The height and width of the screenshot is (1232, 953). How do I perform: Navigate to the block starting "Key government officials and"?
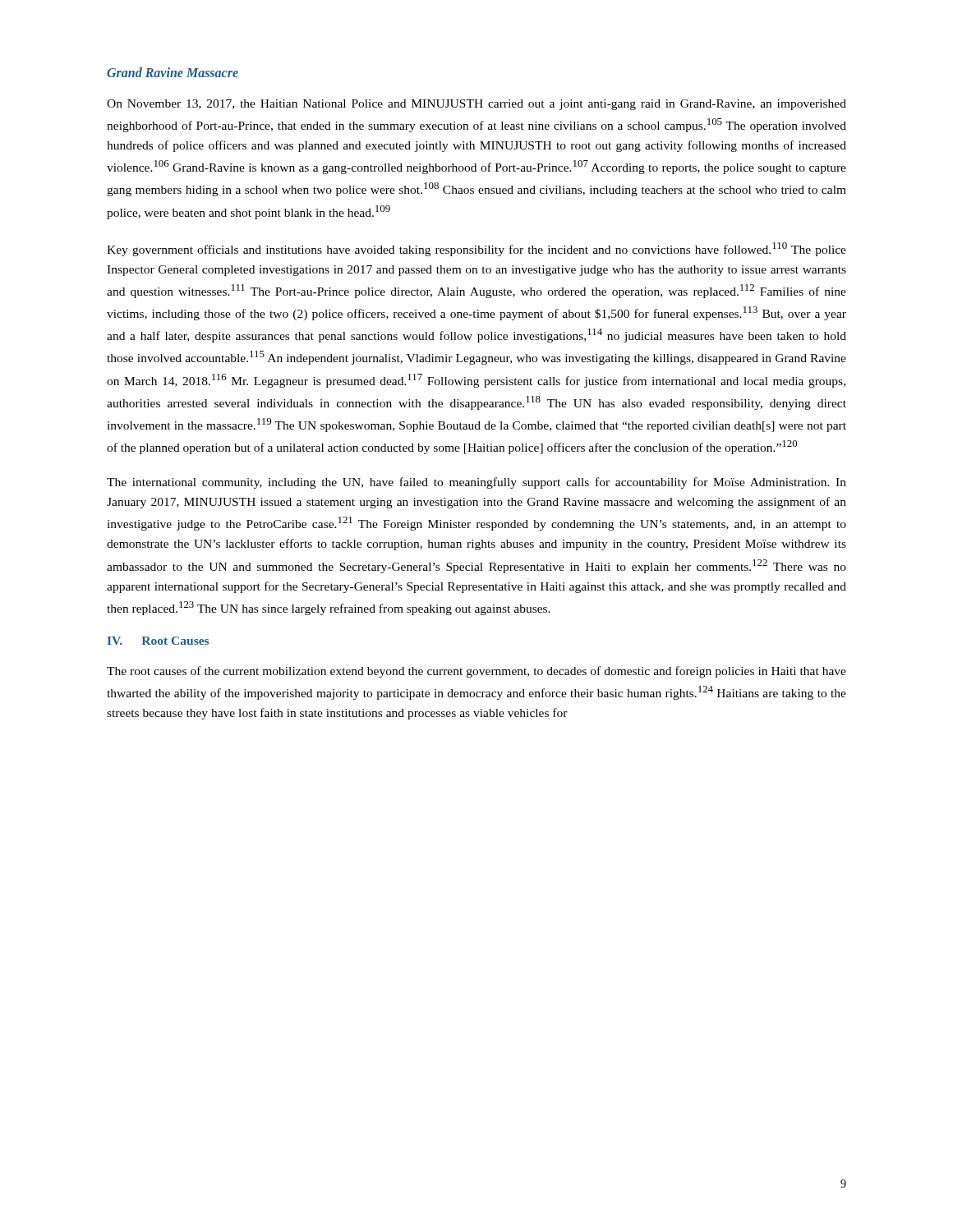pyautogui.click(x=476, y=347)
